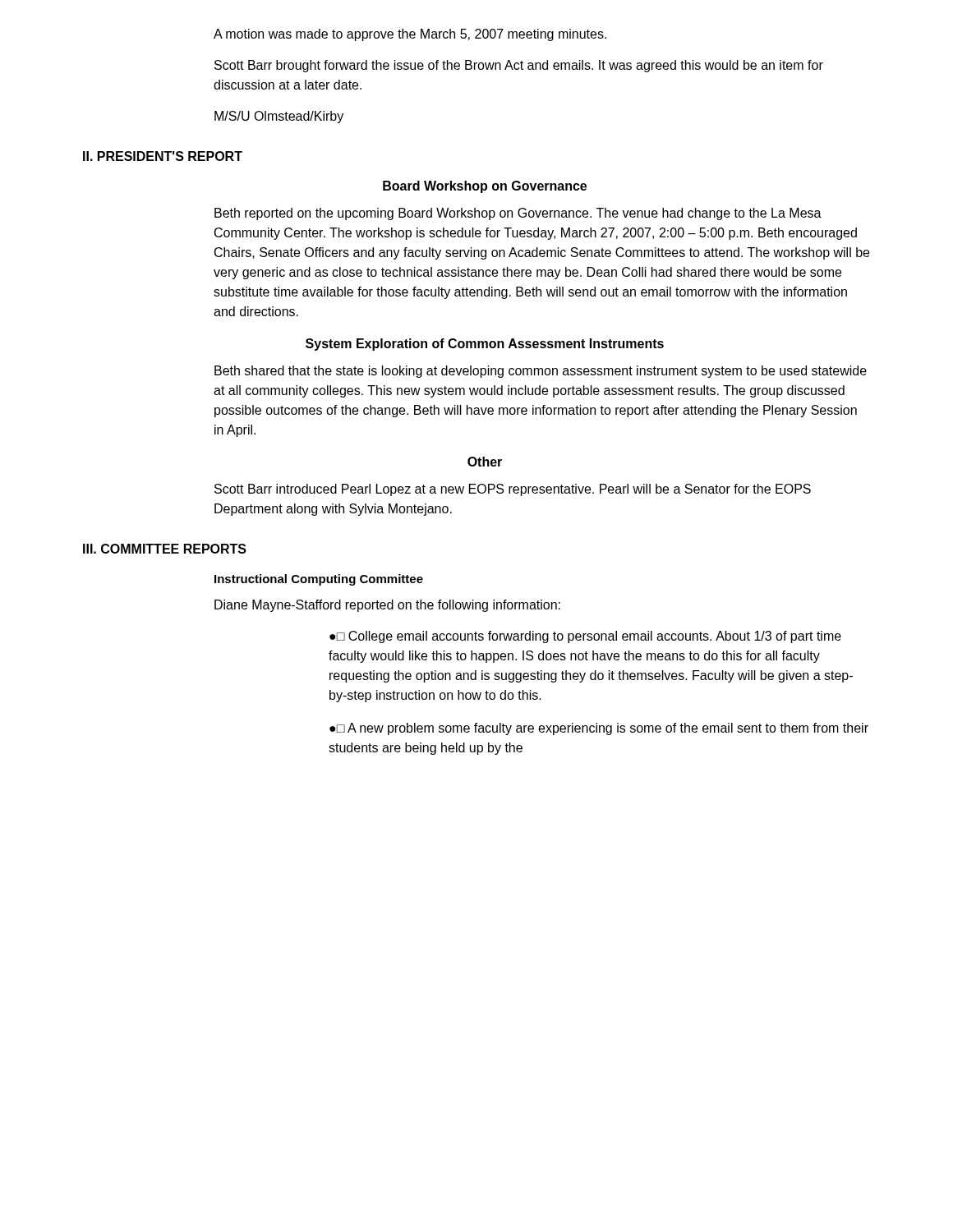Click on the text starting "III. COMMITTEE REPORTS"
The image size is (953, 1232).
[164, 549]
